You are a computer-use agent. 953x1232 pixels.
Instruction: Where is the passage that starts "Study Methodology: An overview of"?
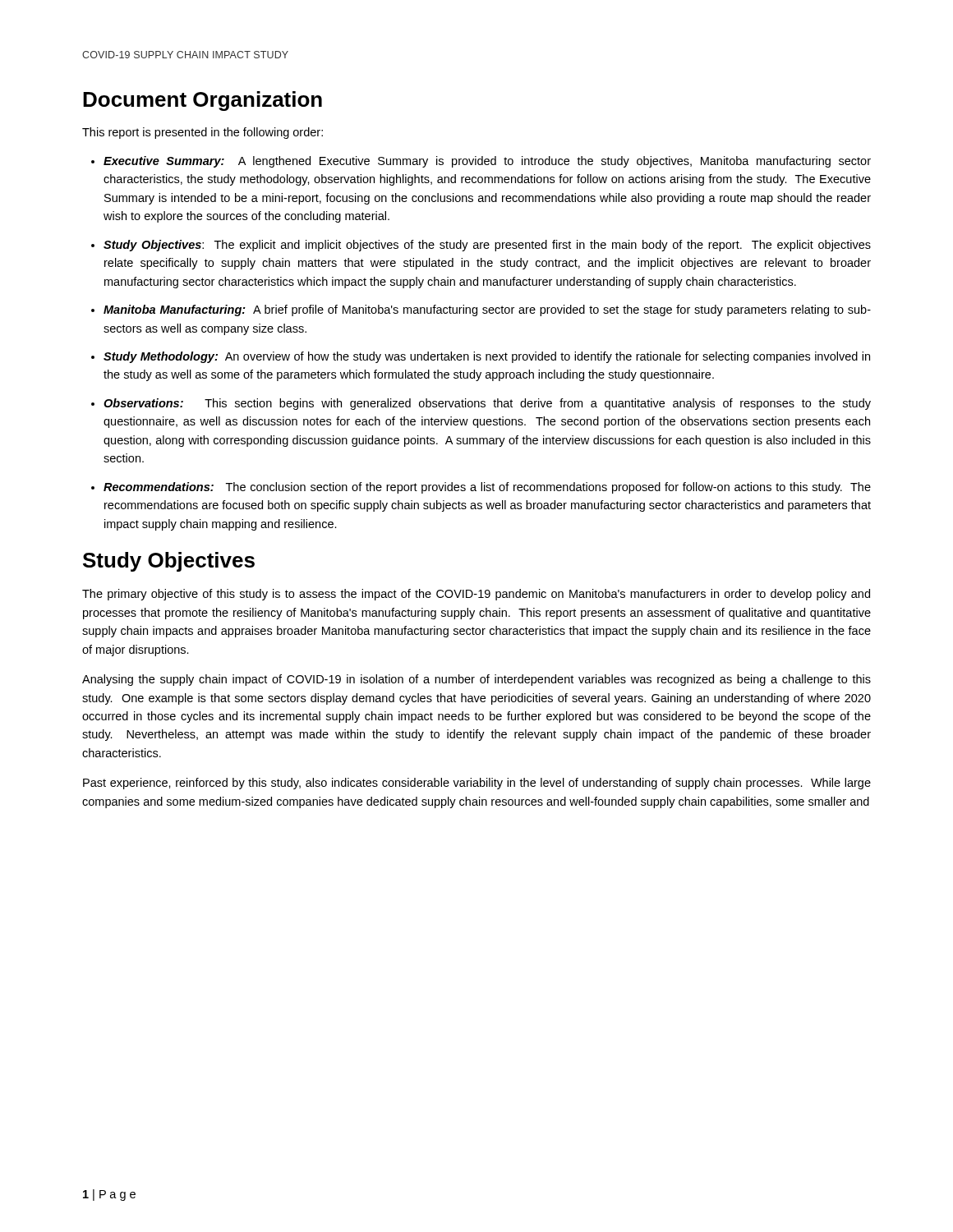click(487, 366)
